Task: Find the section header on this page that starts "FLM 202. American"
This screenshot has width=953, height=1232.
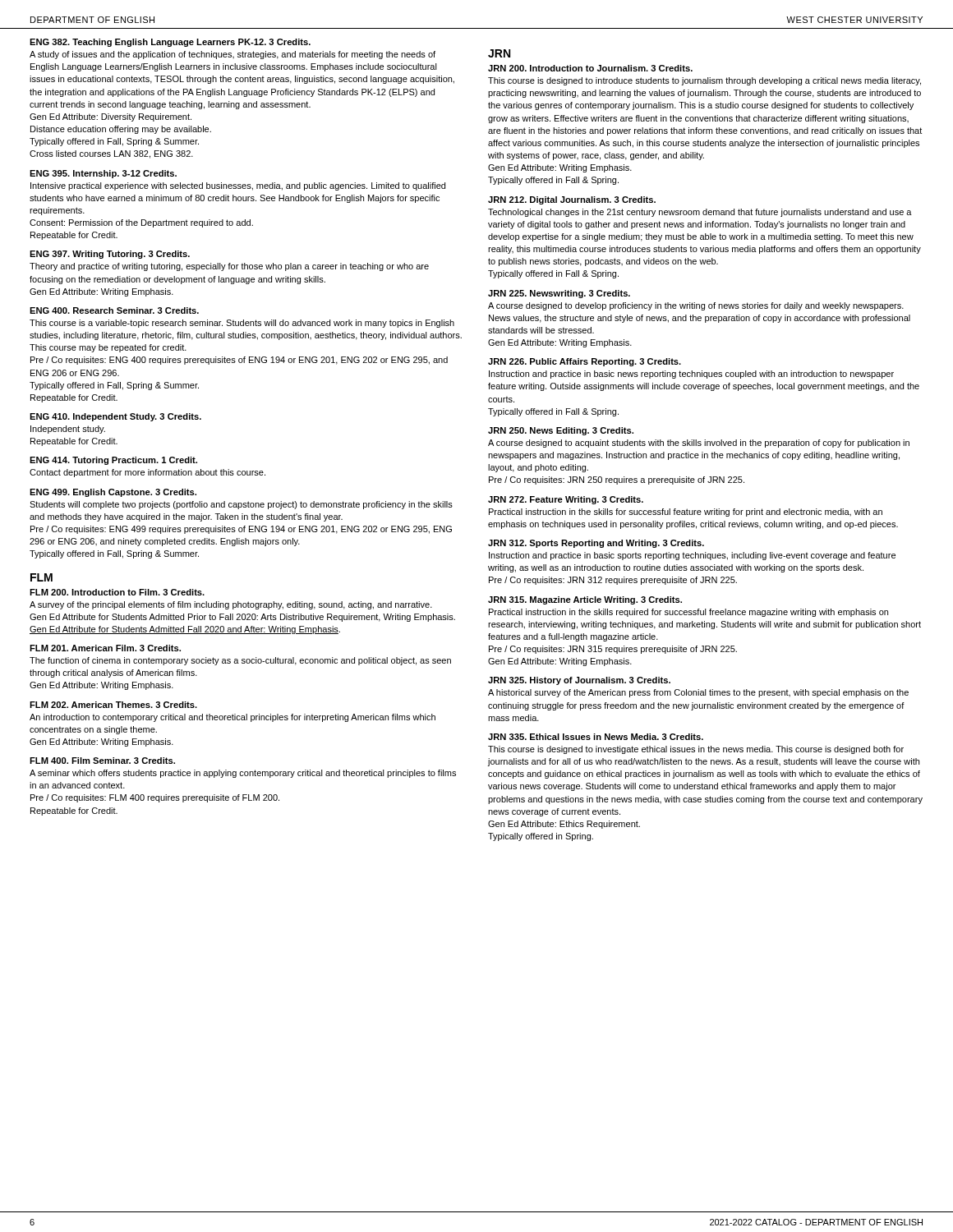Action: tap(247, 724)
